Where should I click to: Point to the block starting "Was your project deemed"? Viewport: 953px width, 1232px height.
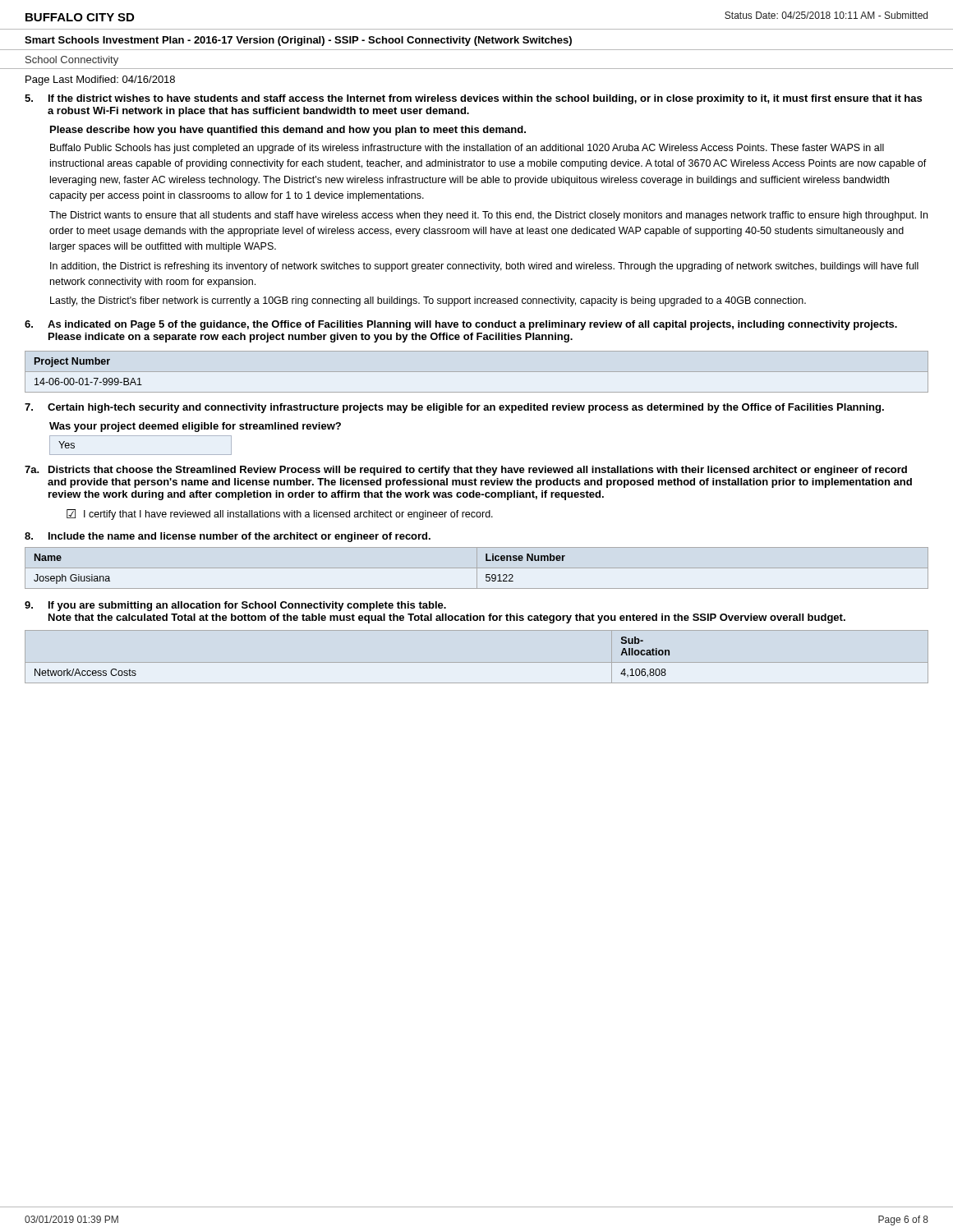tap(195, 426)
